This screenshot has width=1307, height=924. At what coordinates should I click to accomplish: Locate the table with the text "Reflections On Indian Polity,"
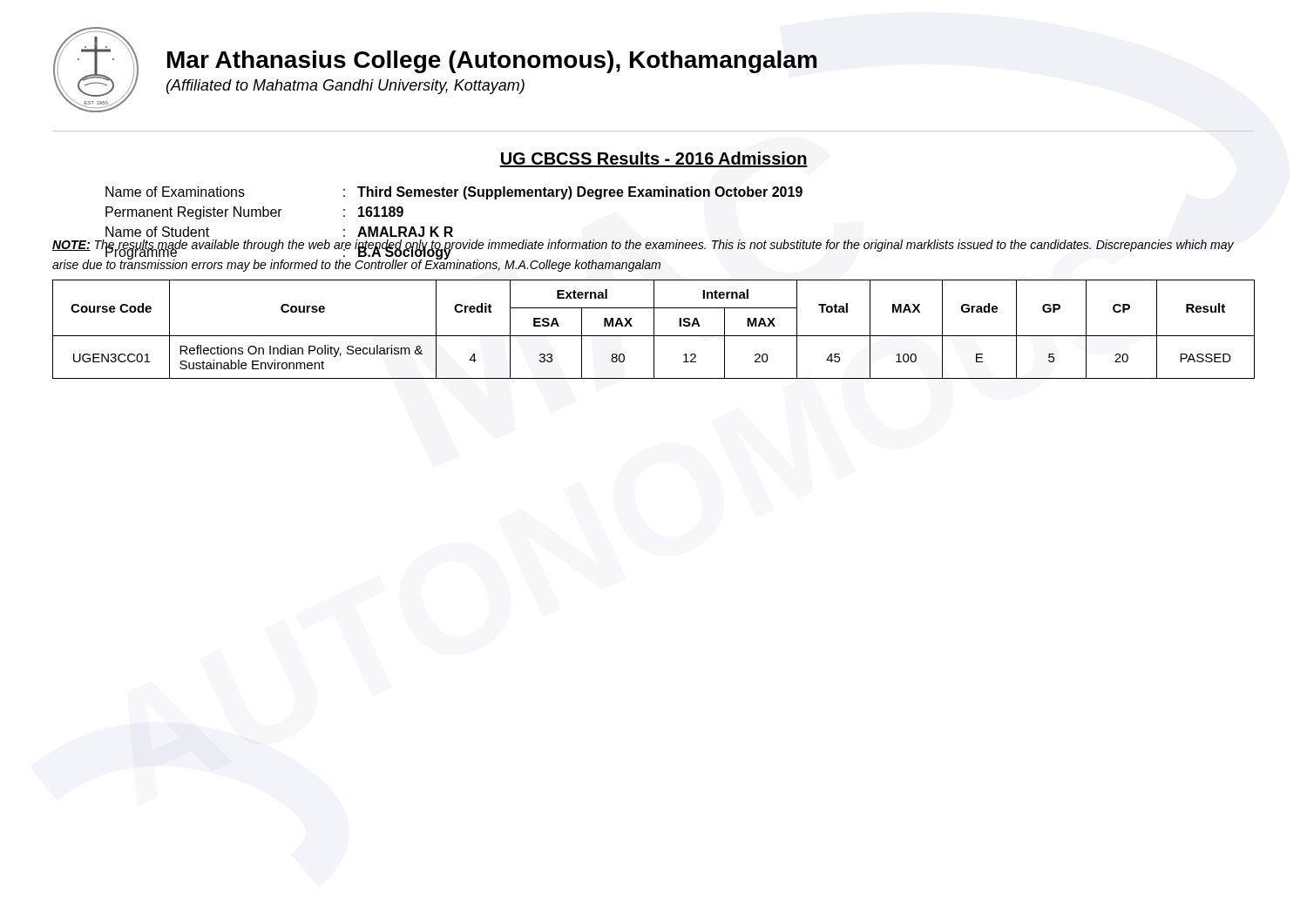tap(654, 329)
